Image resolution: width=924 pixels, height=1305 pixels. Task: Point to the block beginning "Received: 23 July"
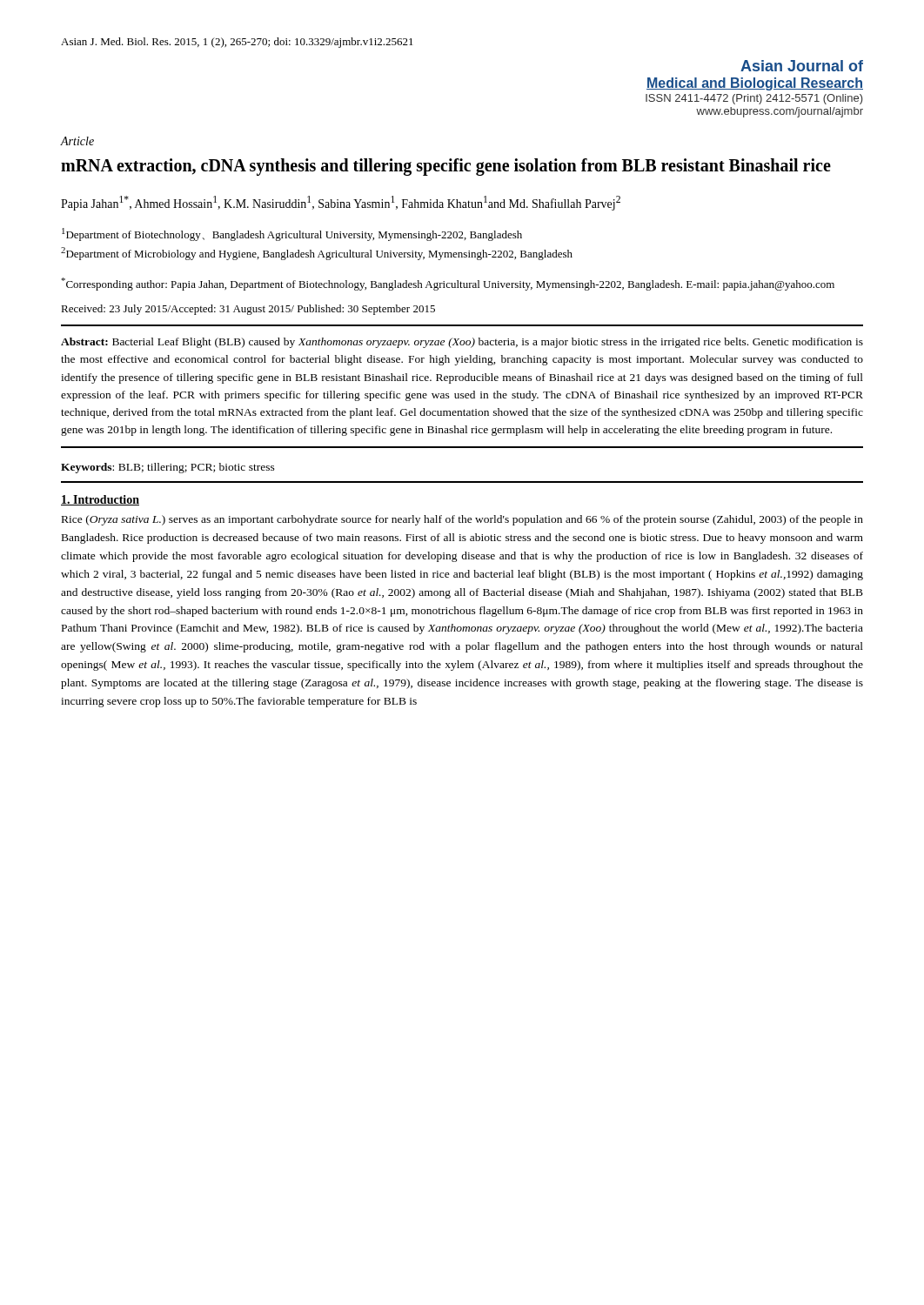(x=248, y=310)
